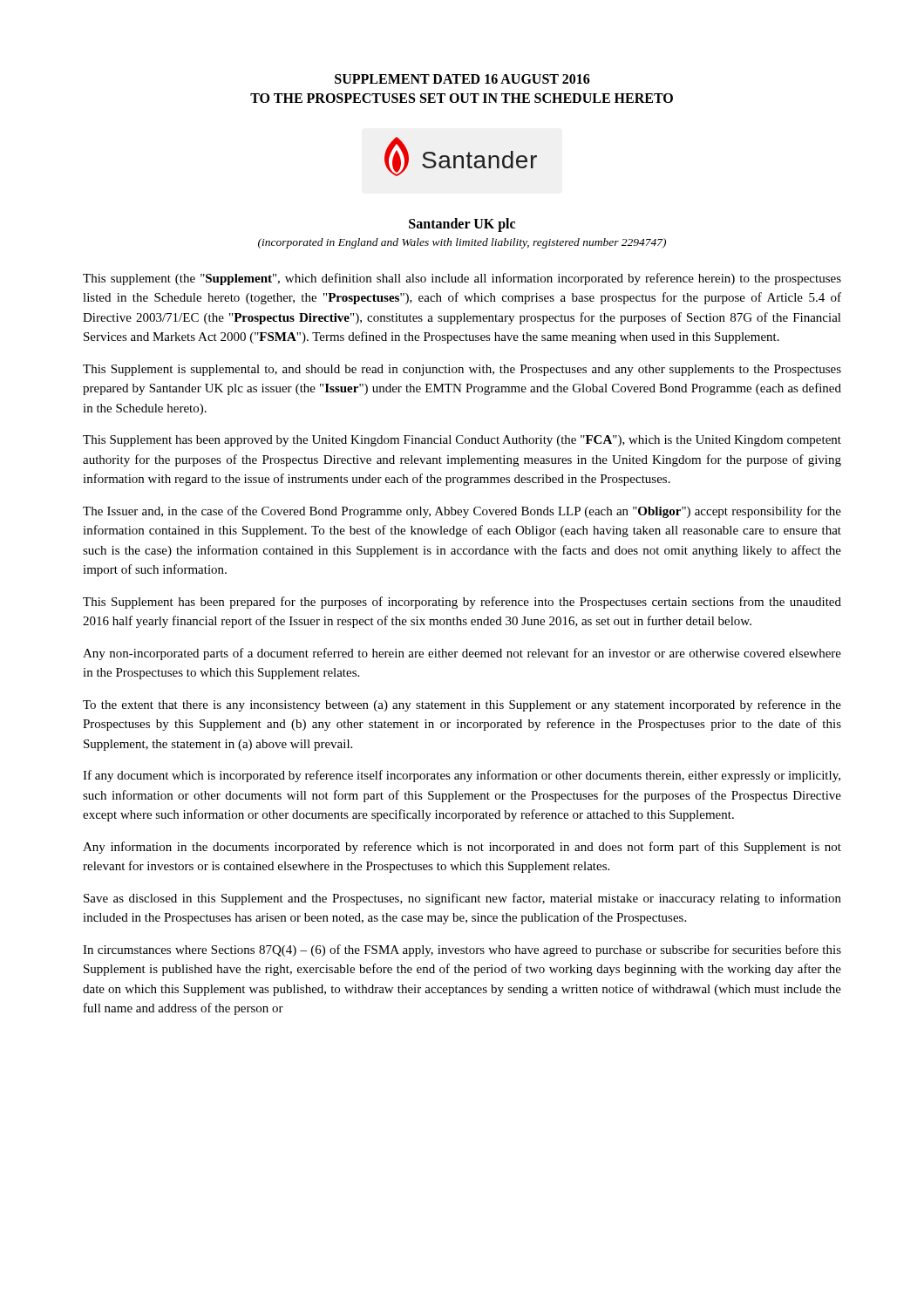
Task: Locate the text block that reads "The Issuer and, in the"
Action: point(462,540)
